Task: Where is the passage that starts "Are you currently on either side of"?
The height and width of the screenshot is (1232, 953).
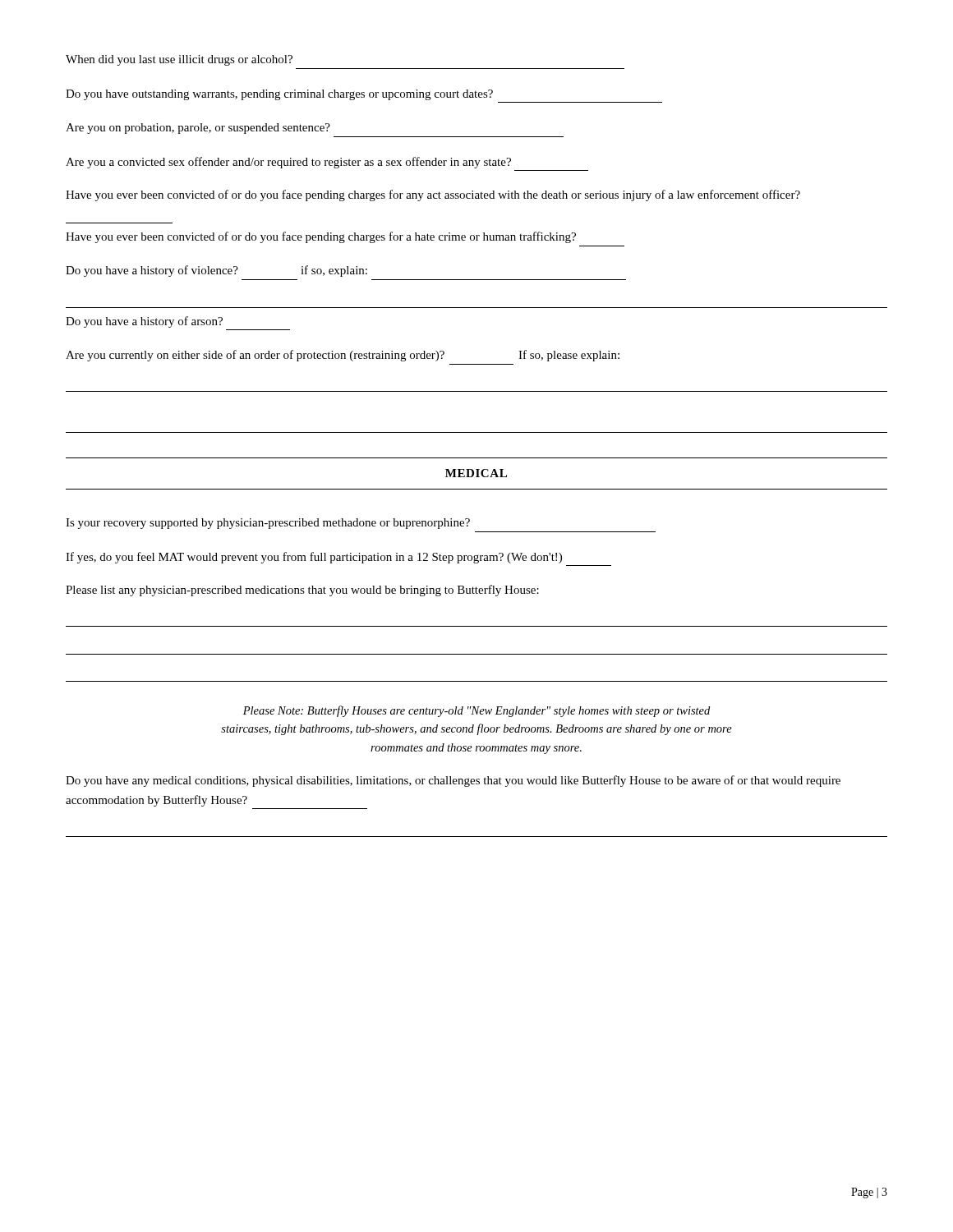Action: pyautogui.click(x=476, y=368)
